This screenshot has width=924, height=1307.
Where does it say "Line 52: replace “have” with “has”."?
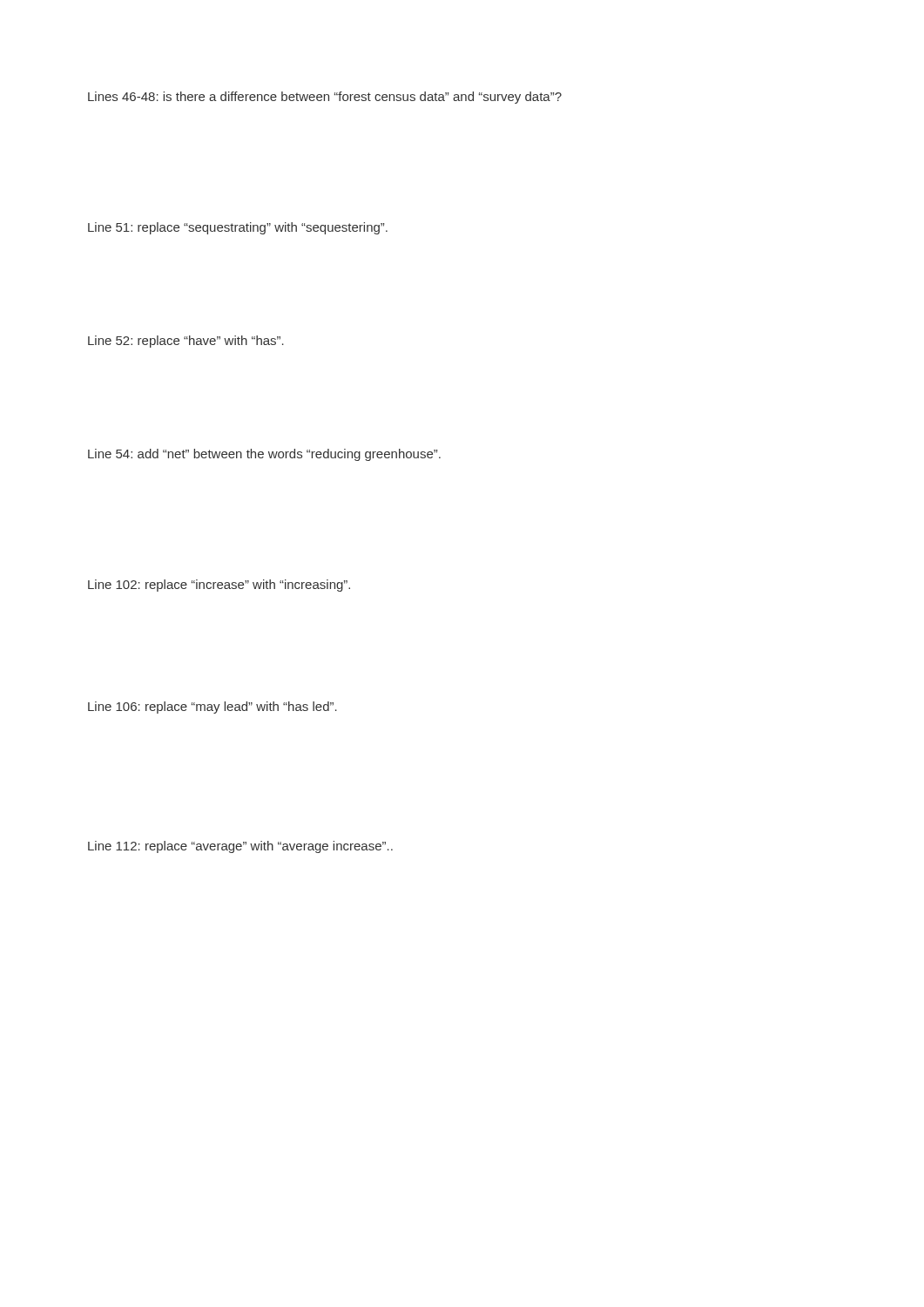click(x=186, y=340)
